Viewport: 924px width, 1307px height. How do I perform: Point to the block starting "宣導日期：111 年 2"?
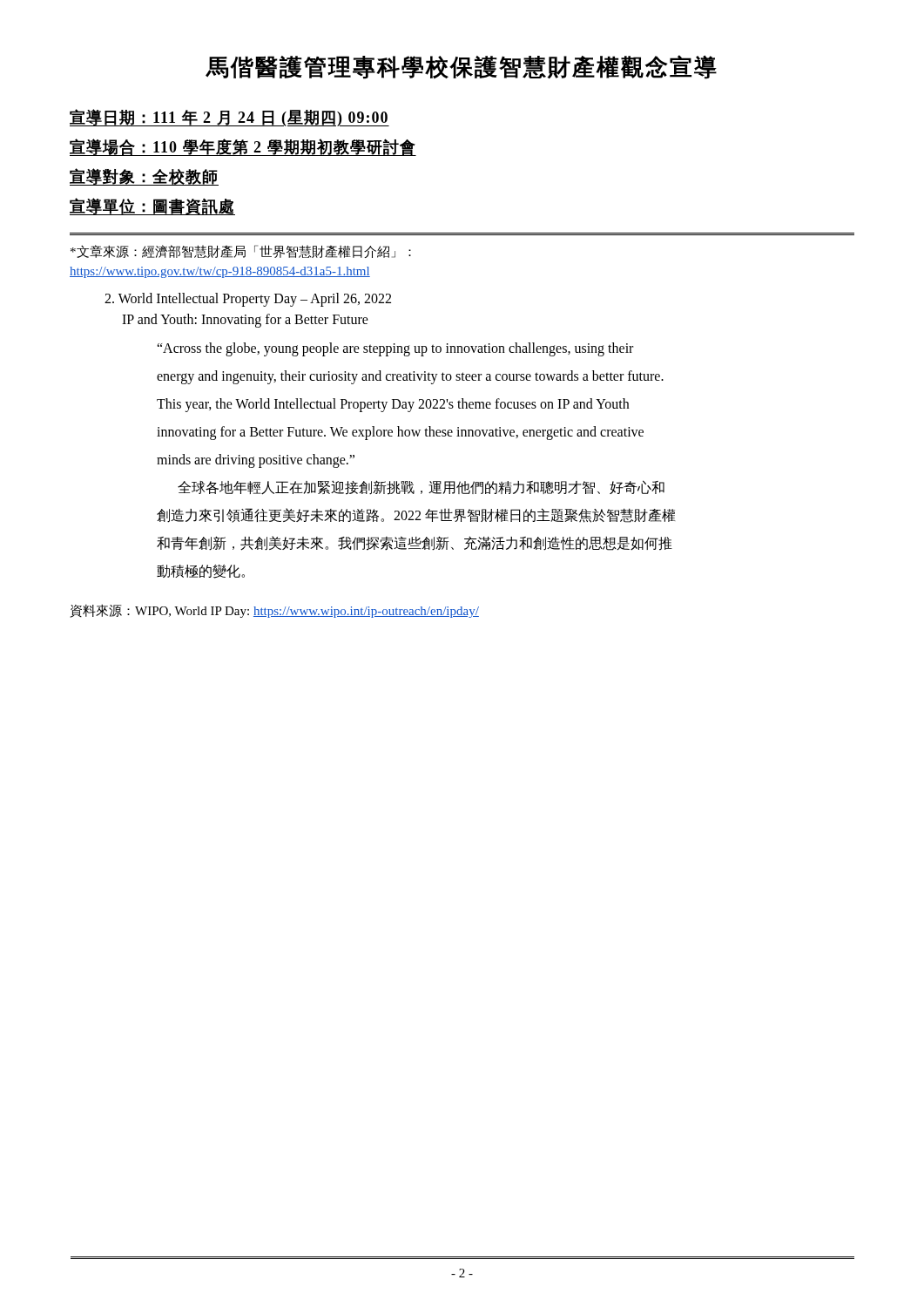[229, 118]
